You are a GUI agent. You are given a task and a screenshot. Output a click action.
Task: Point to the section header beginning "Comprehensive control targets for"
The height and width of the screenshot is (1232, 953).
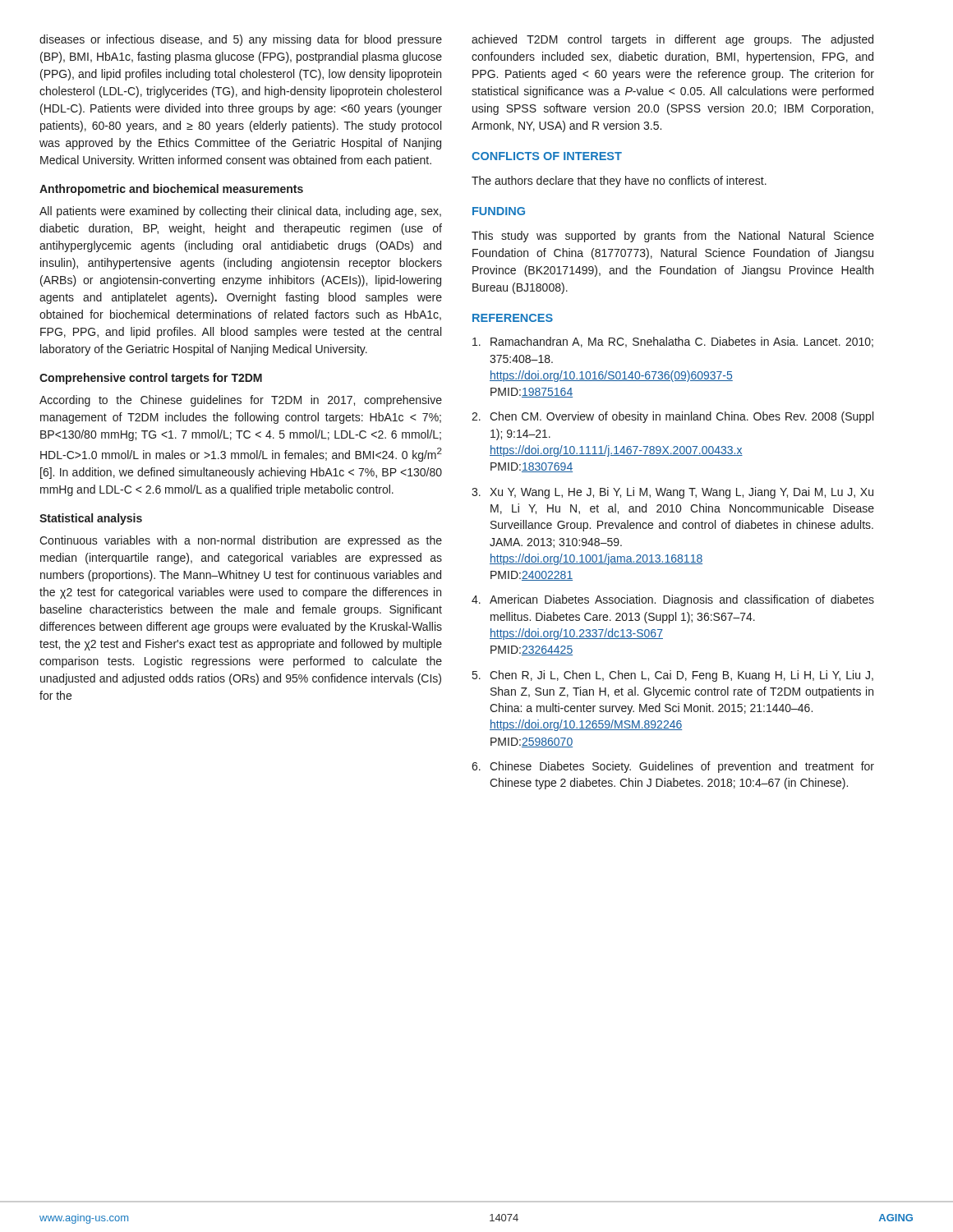tap(241, 378)
